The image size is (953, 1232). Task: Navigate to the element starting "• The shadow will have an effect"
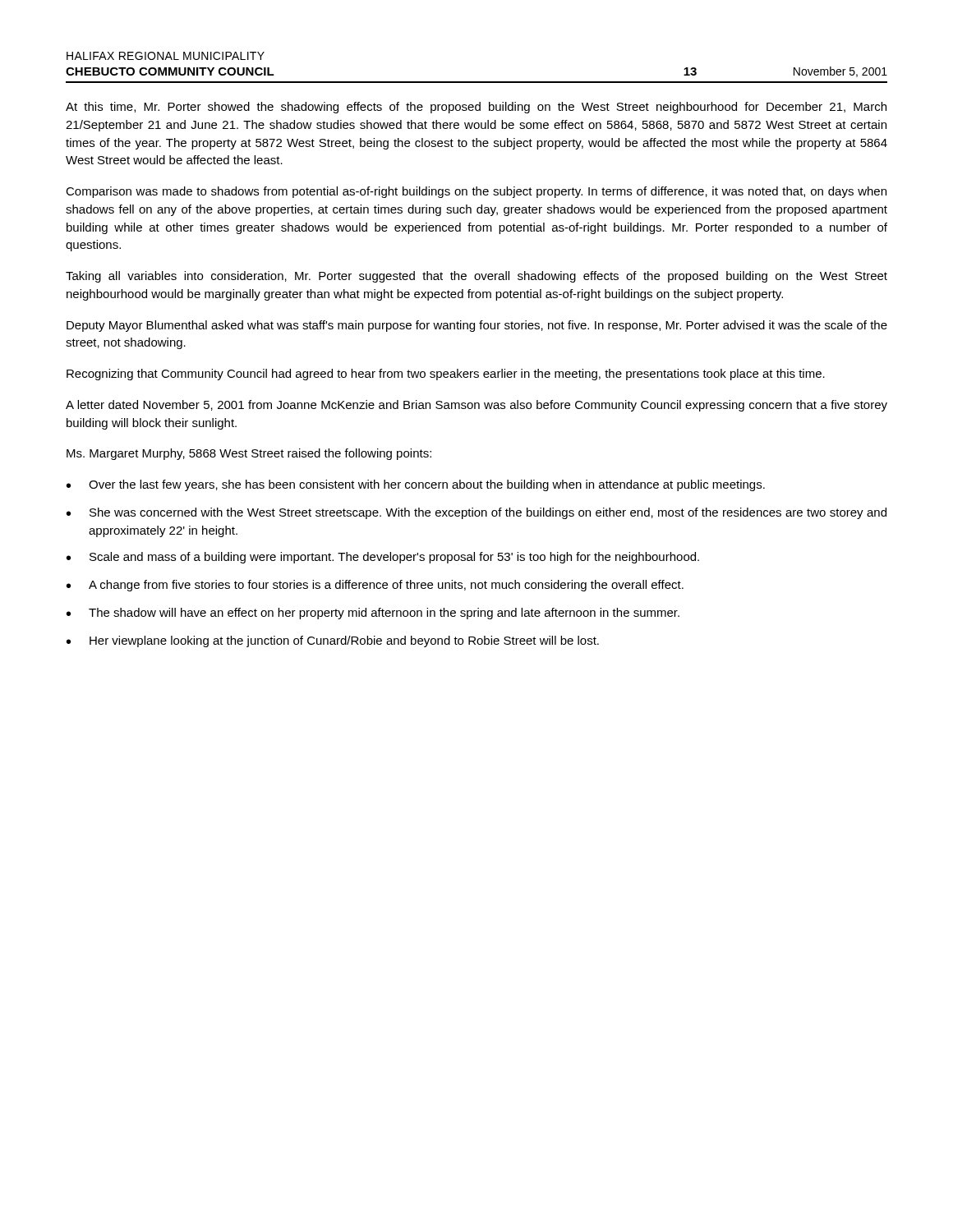coord(476,613)
